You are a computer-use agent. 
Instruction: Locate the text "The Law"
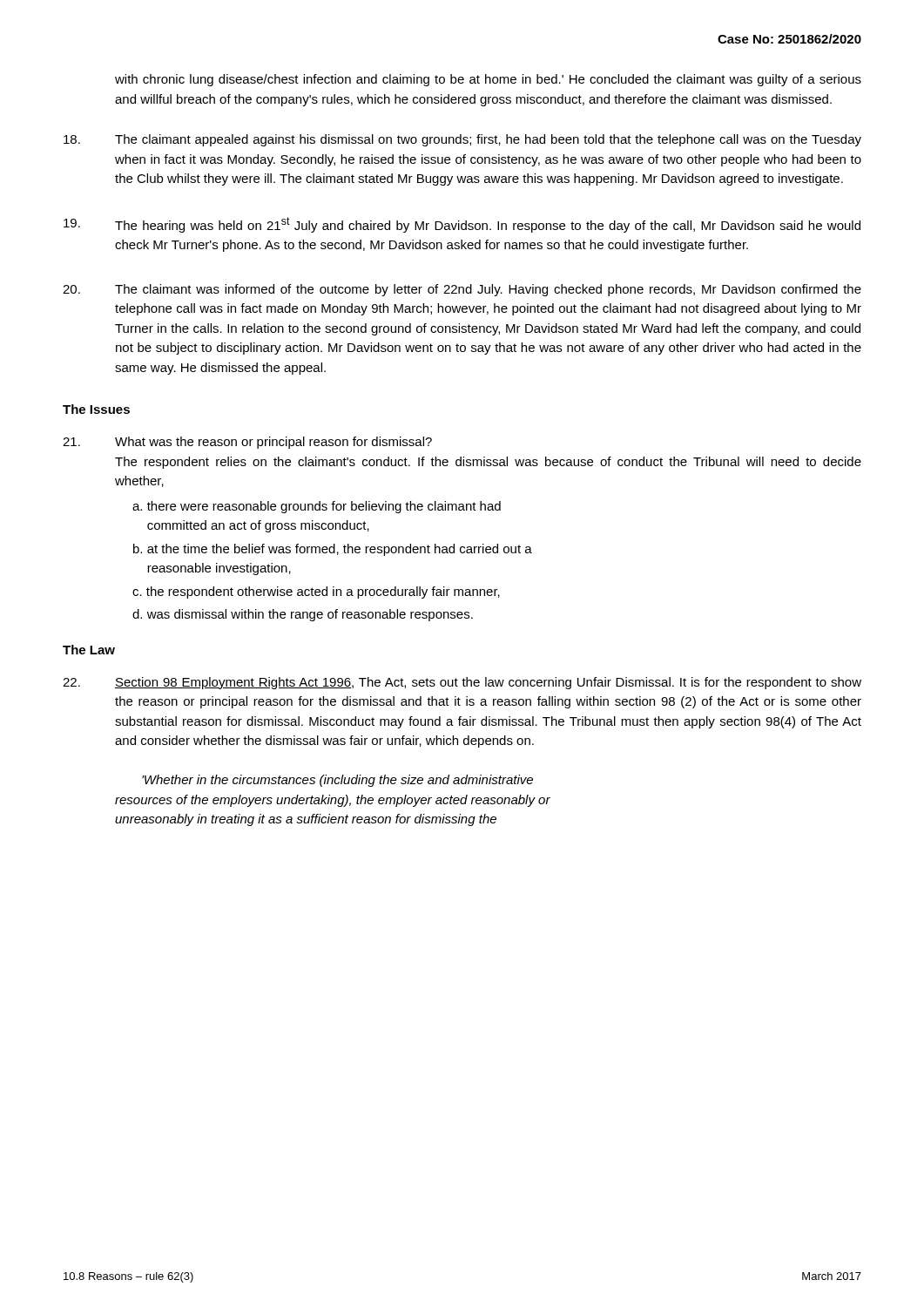(x=89, y=649)
